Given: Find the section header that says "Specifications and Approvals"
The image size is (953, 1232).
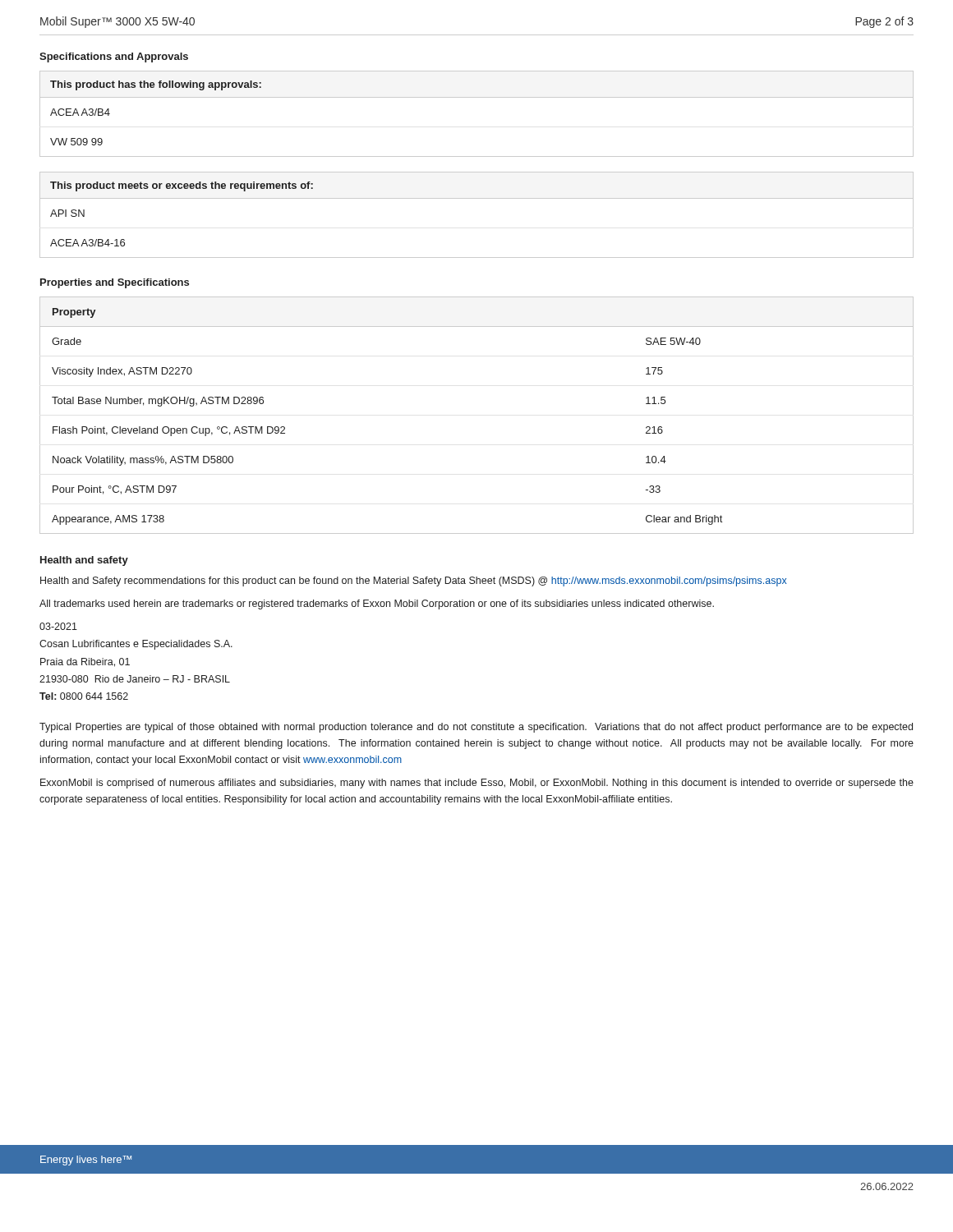Looking at the screenshot, I should tap(114, 56).
